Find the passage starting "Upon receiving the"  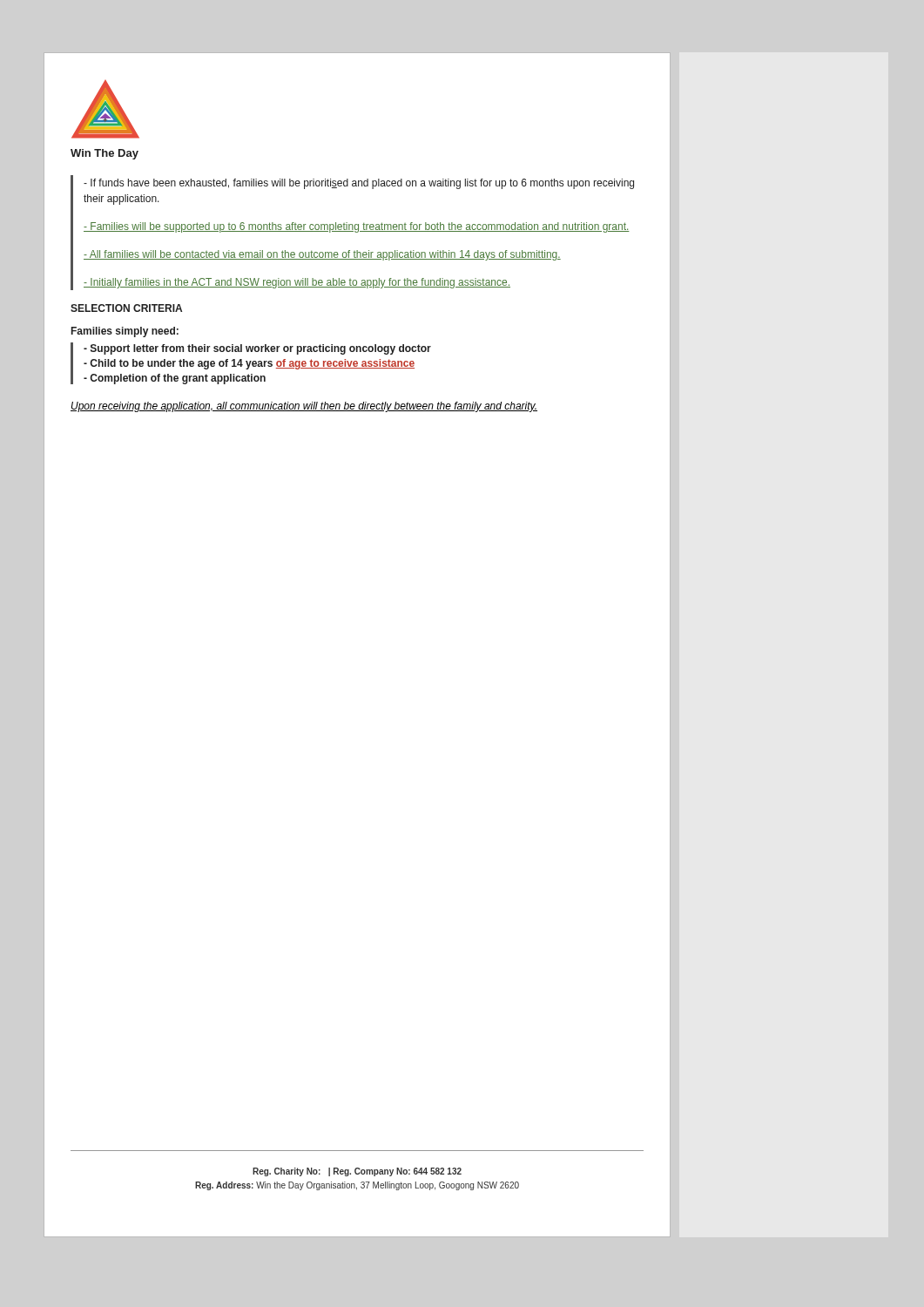pyautogui.click(x=357, y=406)
